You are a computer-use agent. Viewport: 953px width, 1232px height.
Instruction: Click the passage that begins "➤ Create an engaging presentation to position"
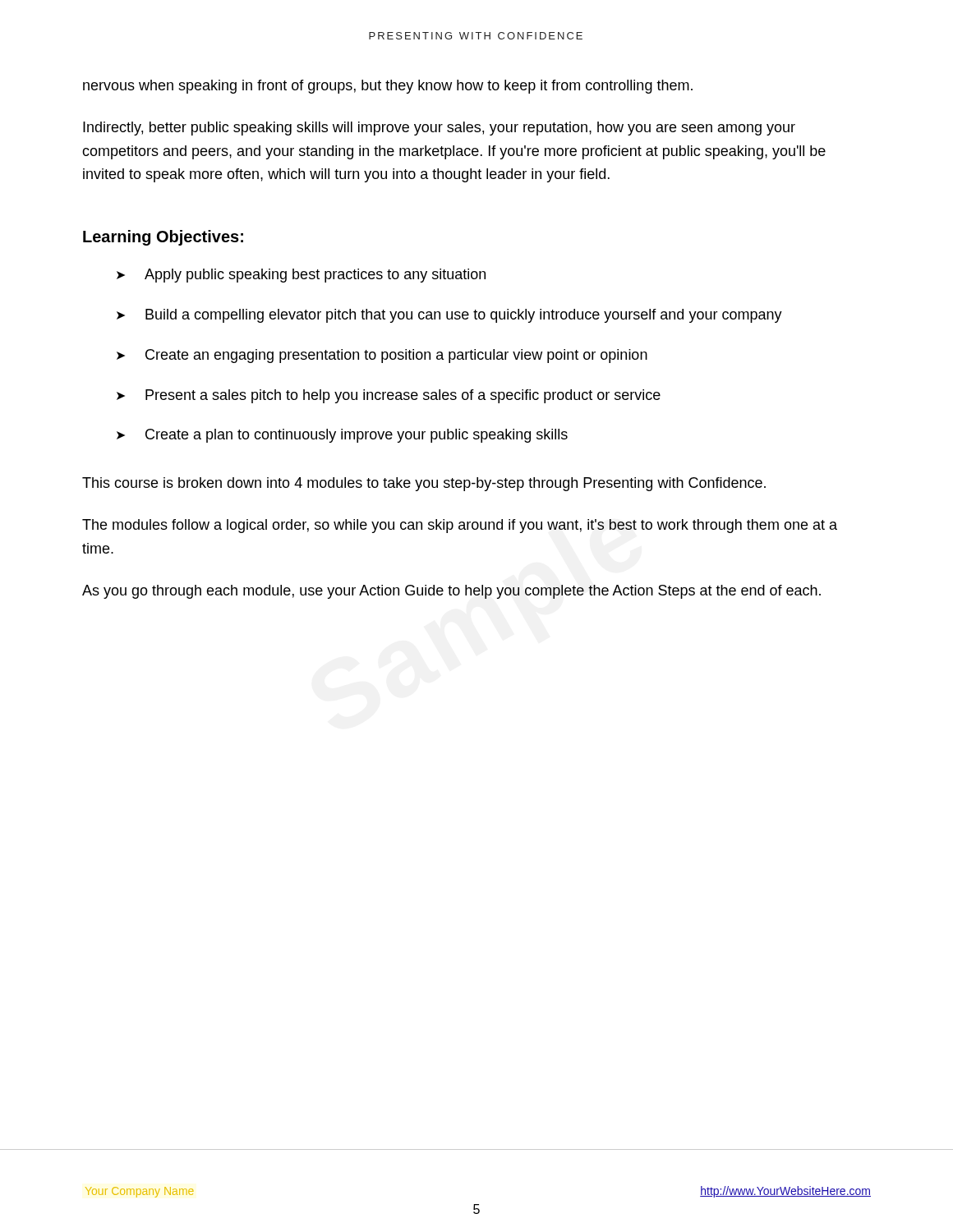pos(381,355)
